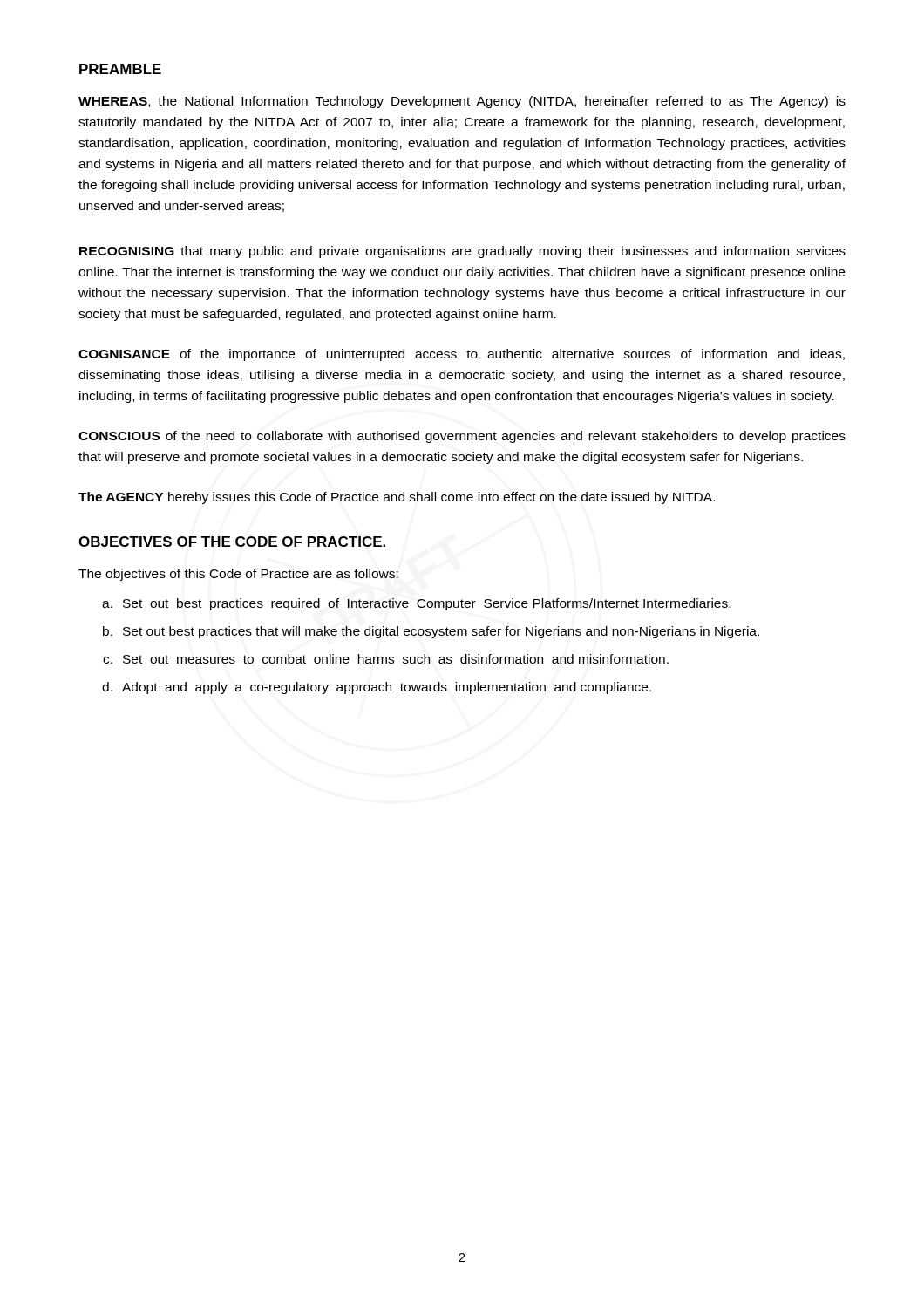924x1308 pixels.
Task: Point to the block beginning "a. Set out best practices required of Interactive"
Action: coord(462,604)
